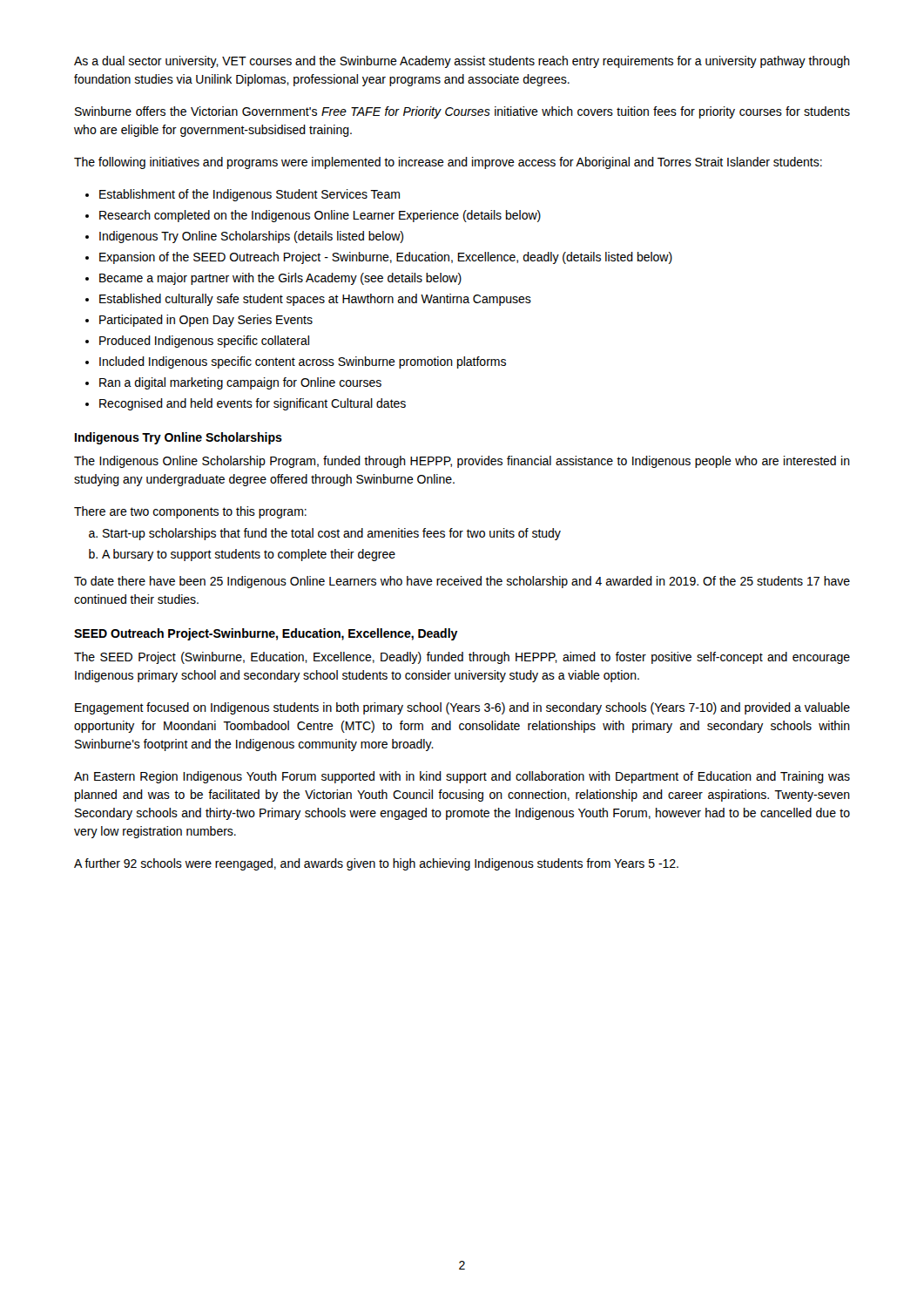Navigate to the region starting "The Indigenous Online Scholarship Program, funded through"
924x1307 pixels.
462,471
